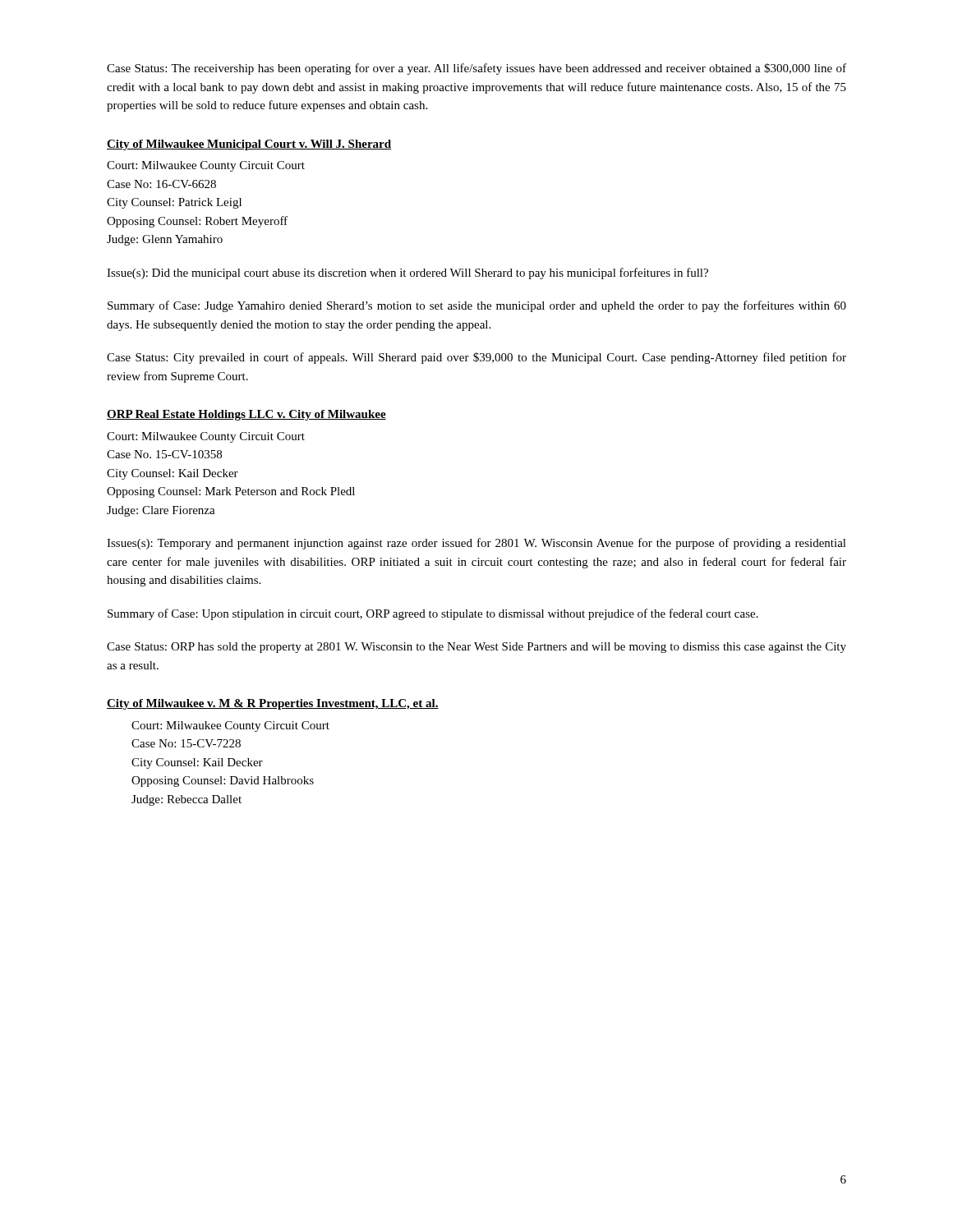Click on the element starting "Case Status: City prevailed in court of appeals."
953x1232 pixels.
[x=476, y=367]
